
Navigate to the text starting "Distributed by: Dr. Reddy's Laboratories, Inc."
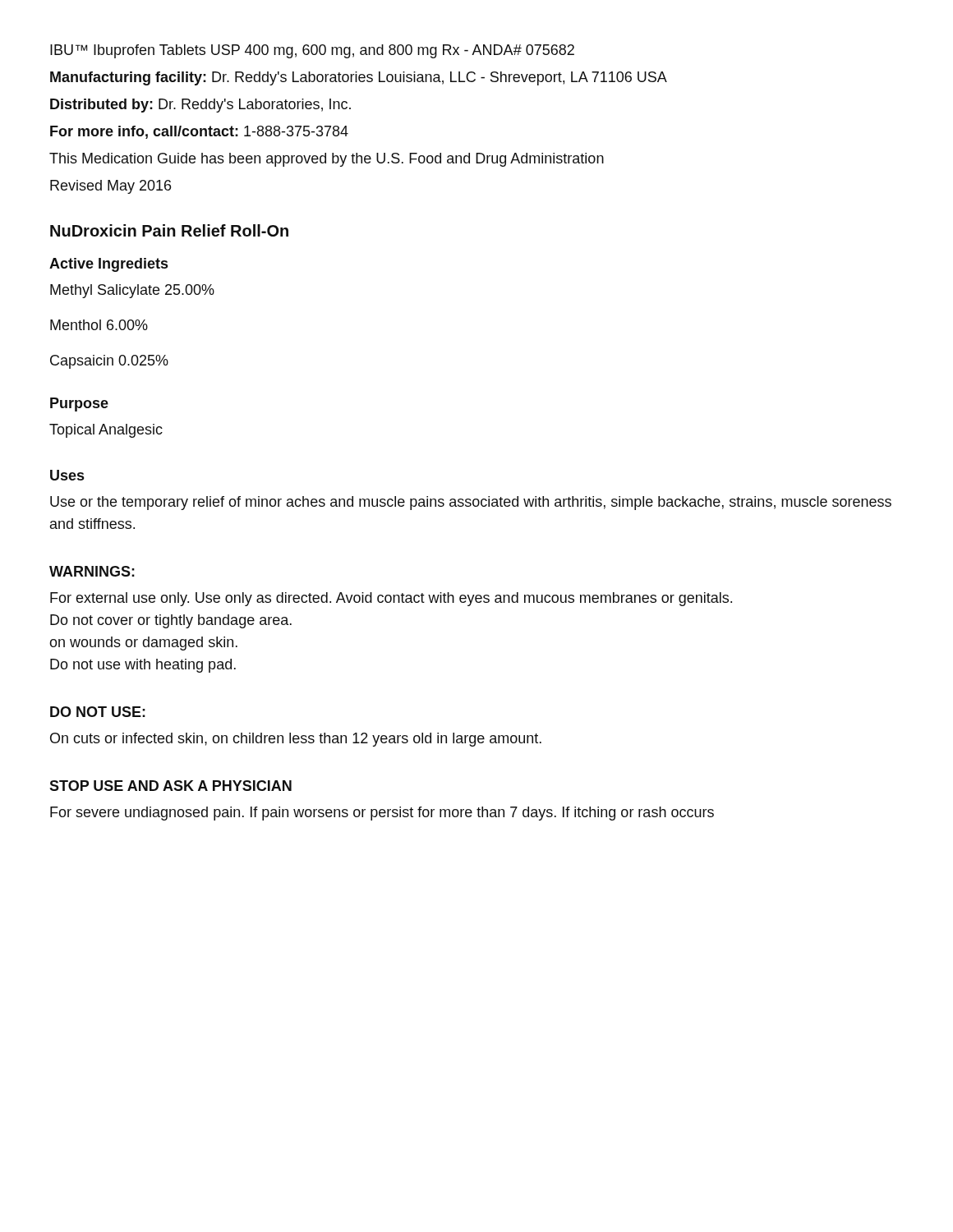pyautogui.click(x=201, y=104)
